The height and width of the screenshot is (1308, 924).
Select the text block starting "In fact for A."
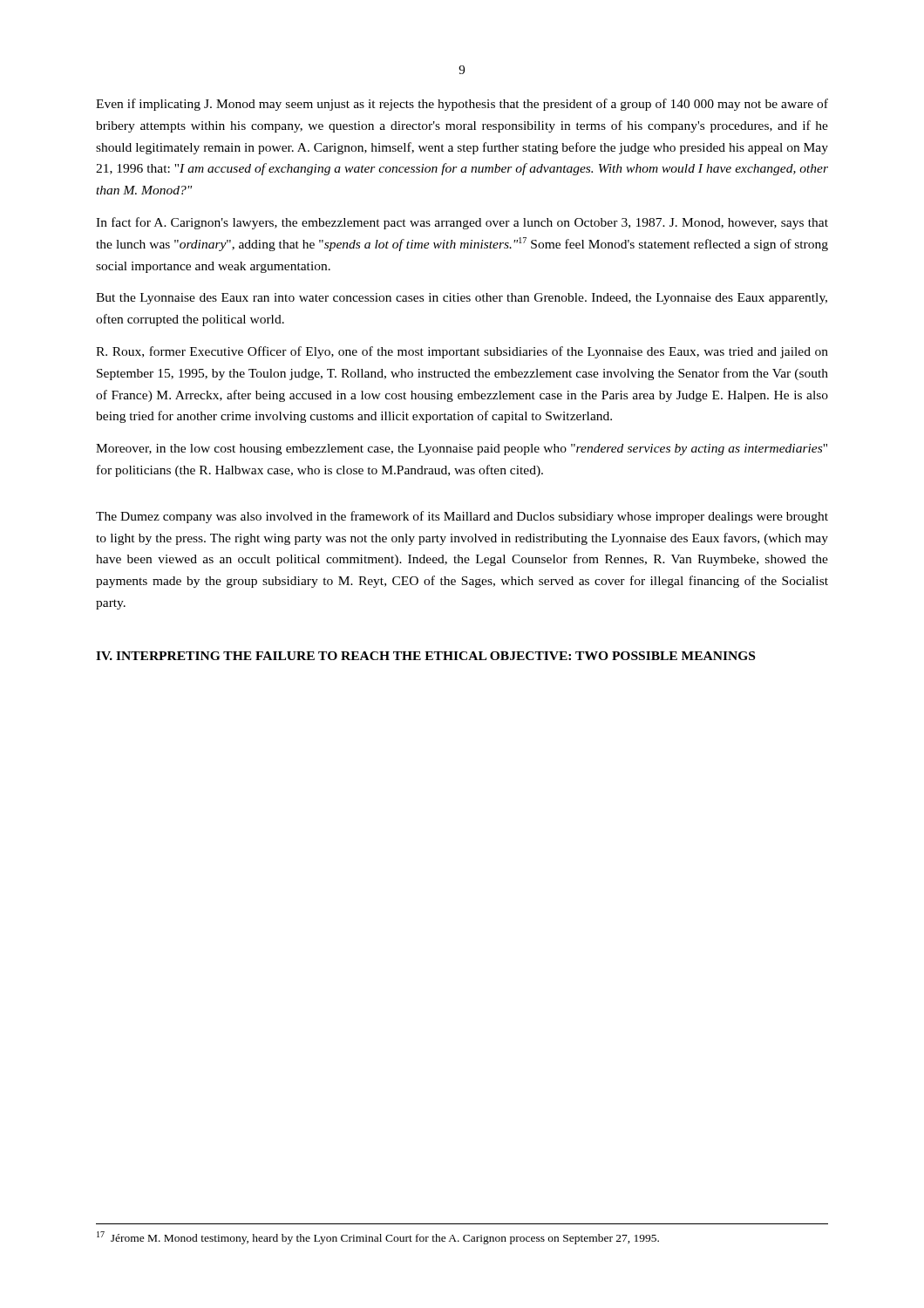click(462, 244)
